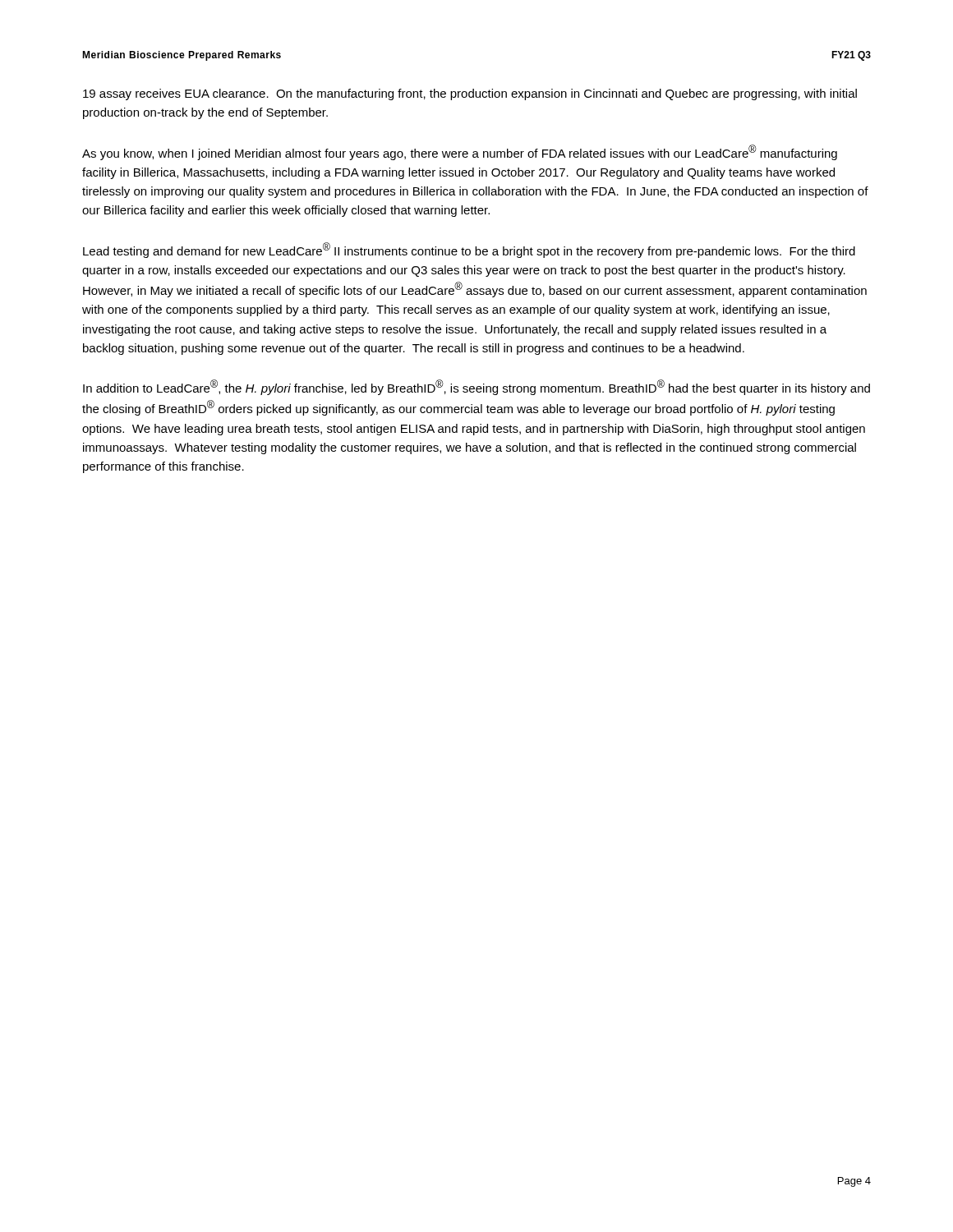The height and width of the screenshot is (1232, 953).
Task: Find the block on this page that starts "As you know, when I"
Action: point(475,180)
